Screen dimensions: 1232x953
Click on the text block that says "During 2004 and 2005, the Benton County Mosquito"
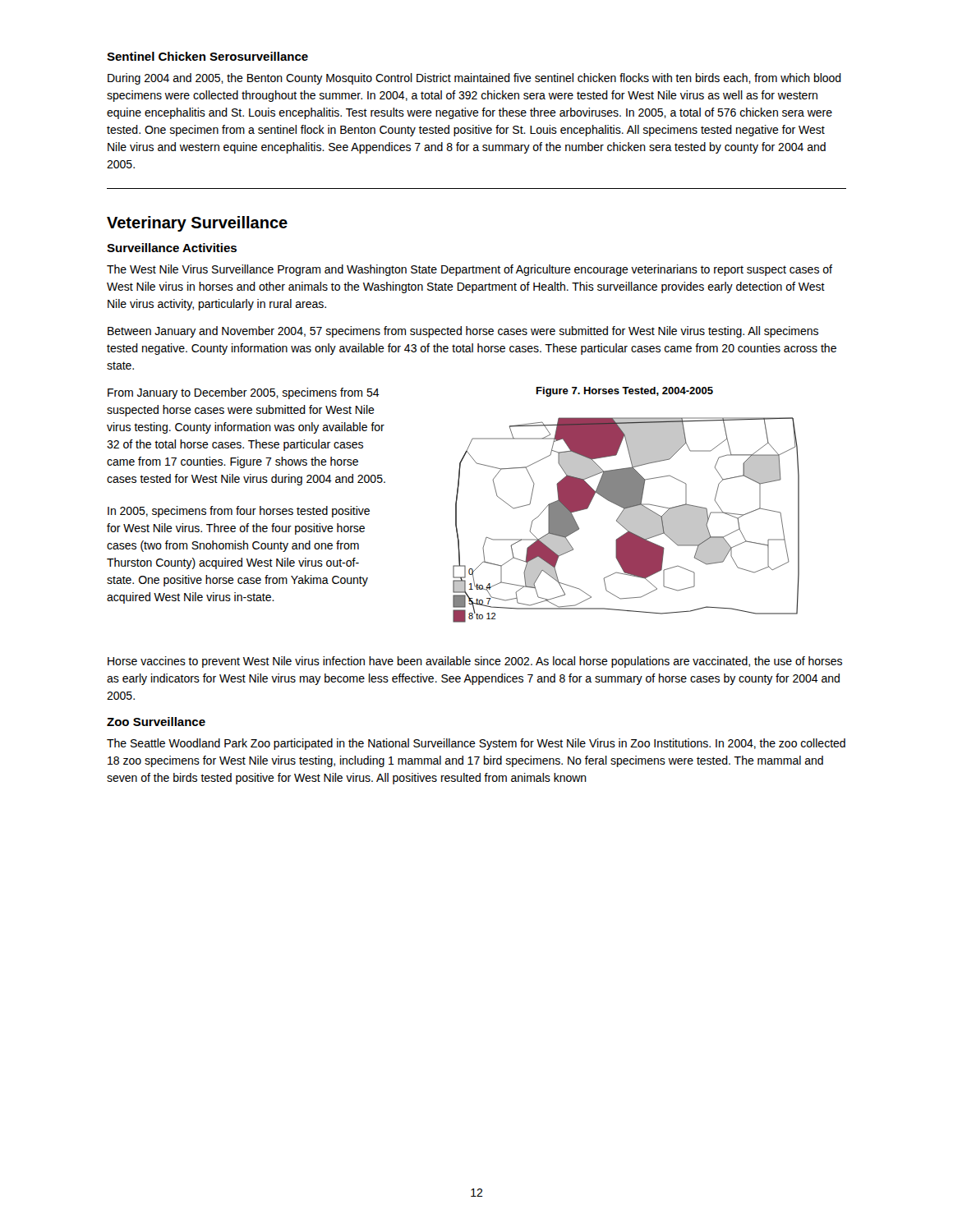[474, 121]
